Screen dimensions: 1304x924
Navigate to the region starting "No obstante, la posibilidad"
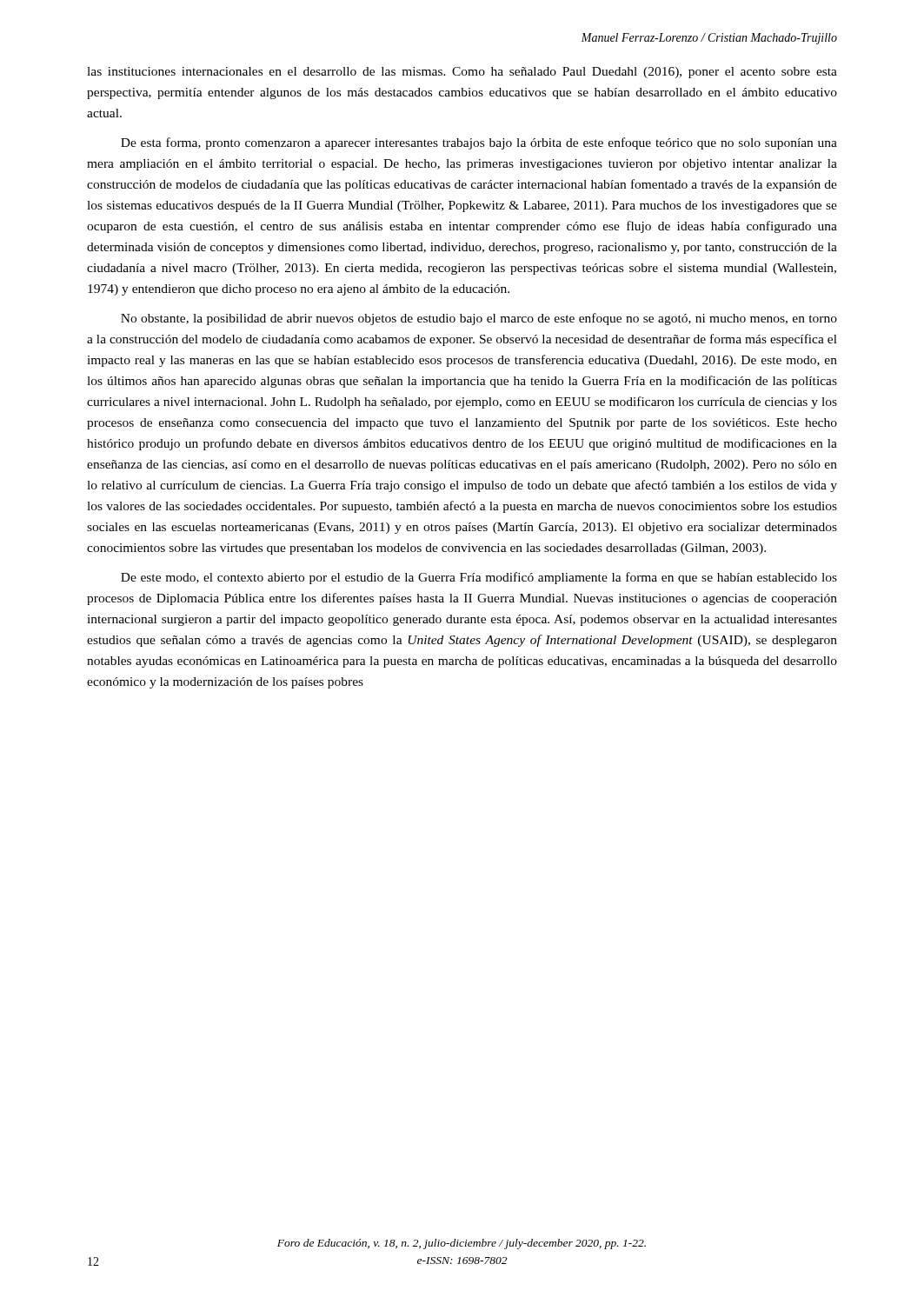(x=462, y=433)
